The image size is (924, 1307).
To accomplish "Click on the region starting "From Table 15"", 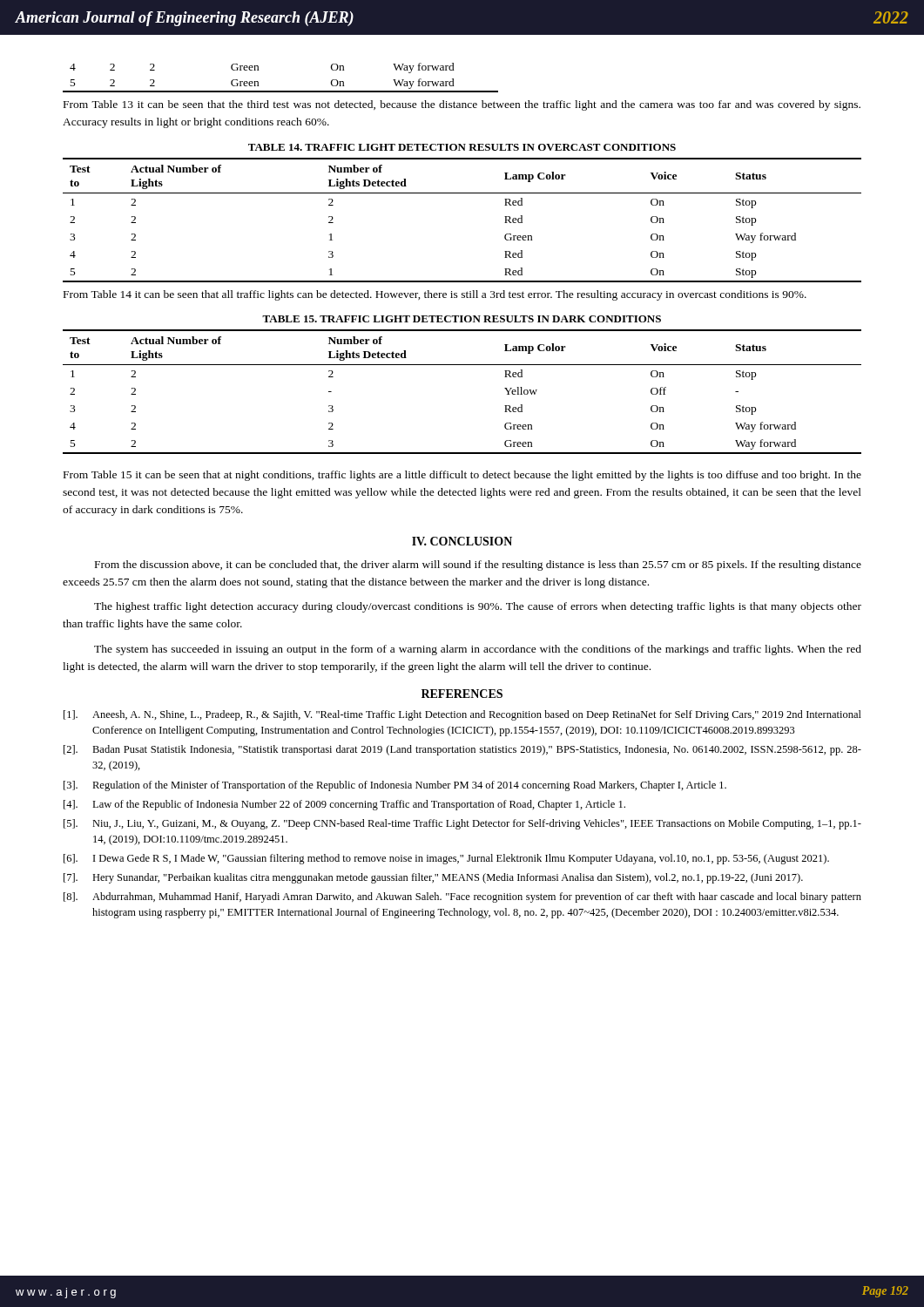I will [x=462, y=492].
